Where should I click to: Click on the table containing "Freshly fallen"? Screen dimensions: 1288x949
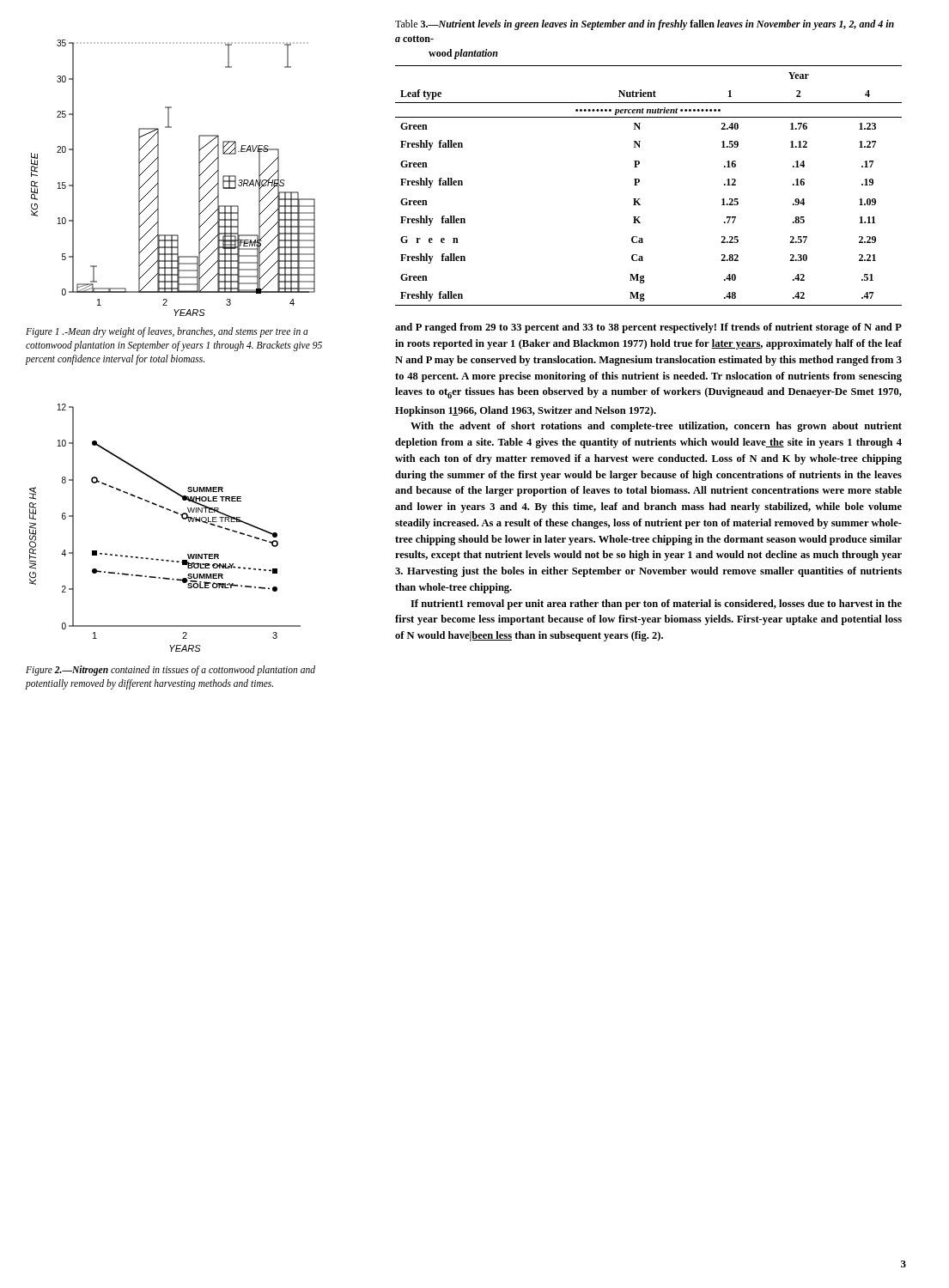(x=648, y=186)
